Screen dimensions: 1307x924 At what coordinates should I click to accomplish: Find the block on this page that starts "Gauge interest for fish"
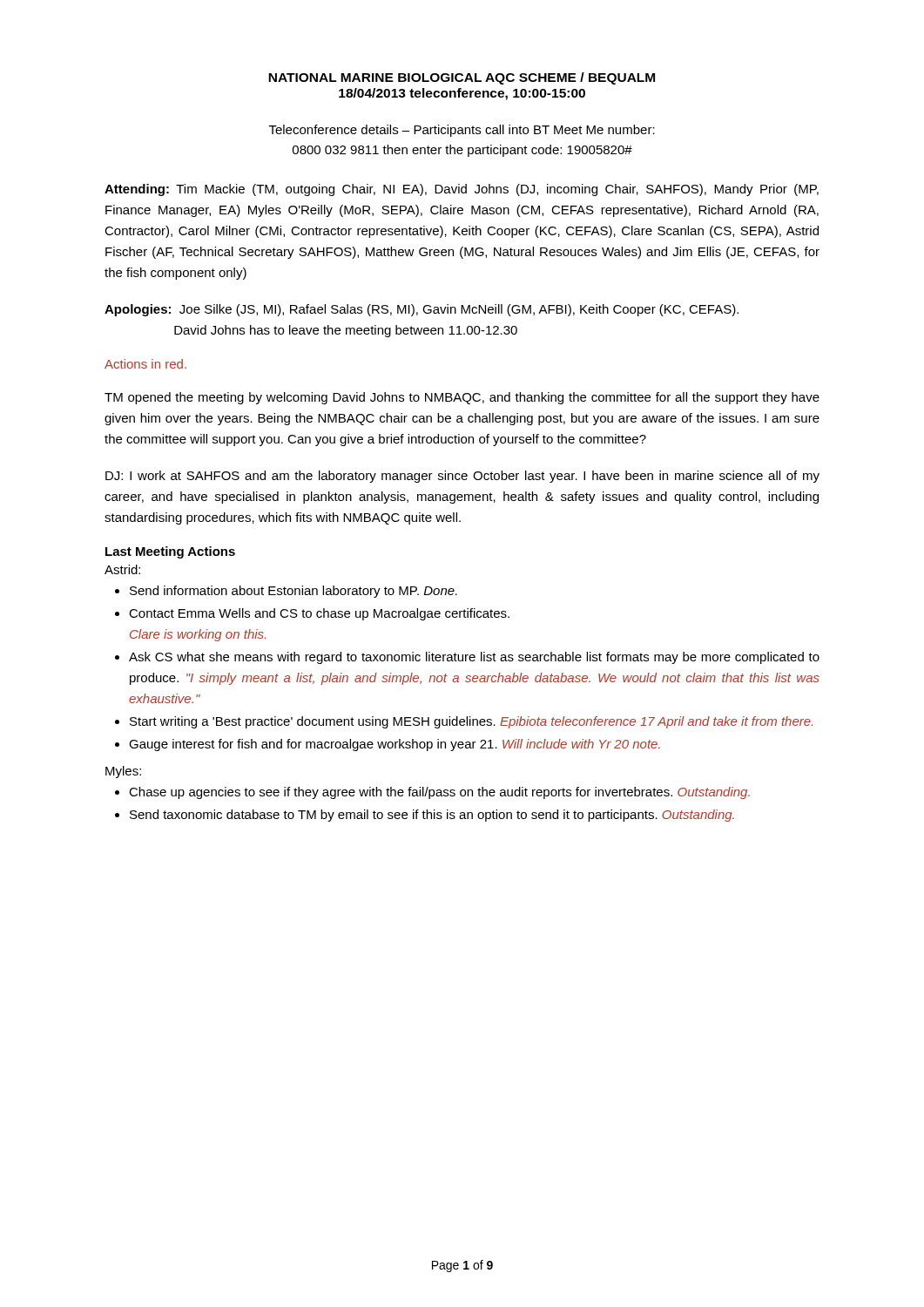[395, 744]
